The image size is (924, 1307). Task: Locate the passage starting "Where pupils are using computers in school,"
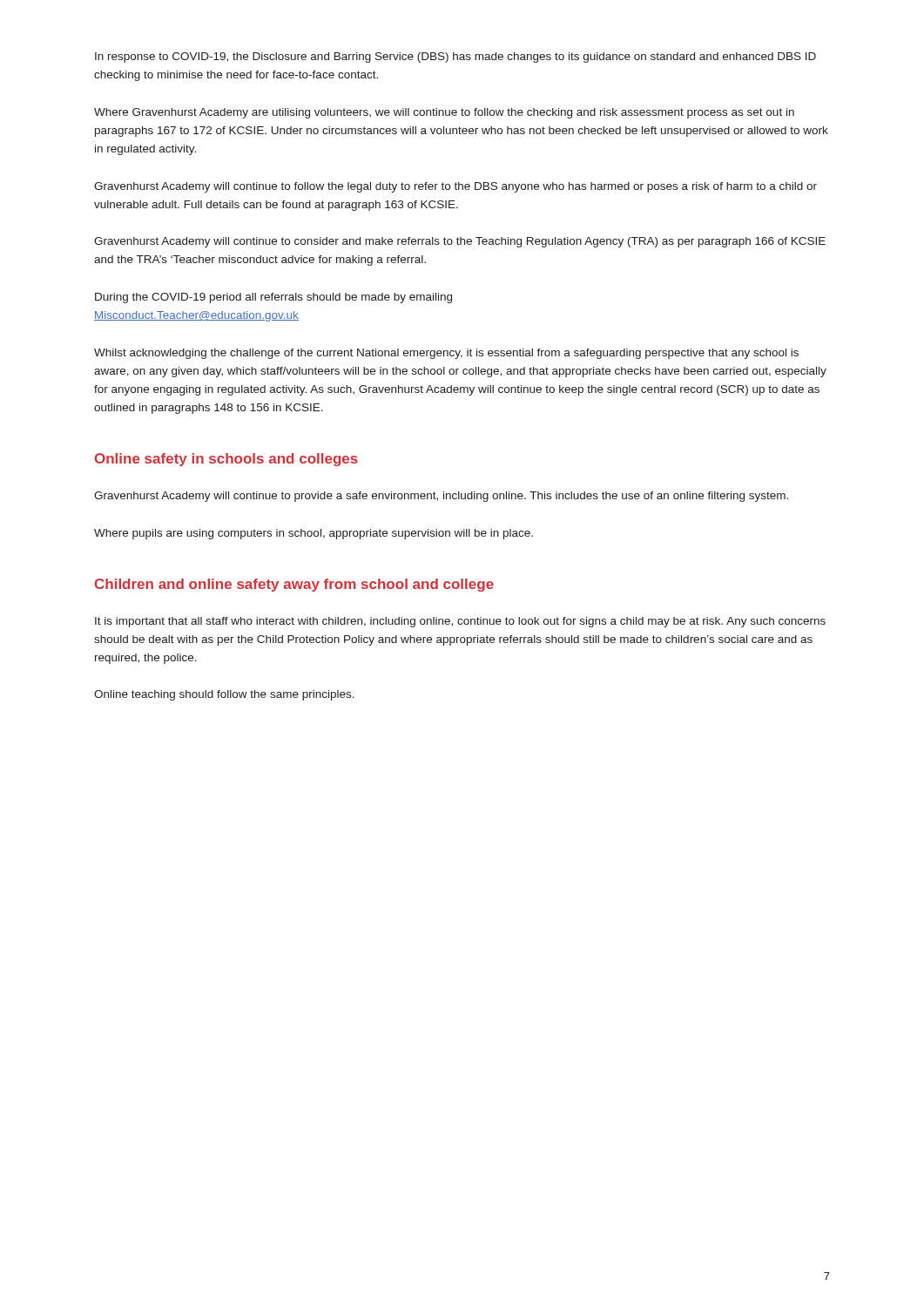(314, 533)
